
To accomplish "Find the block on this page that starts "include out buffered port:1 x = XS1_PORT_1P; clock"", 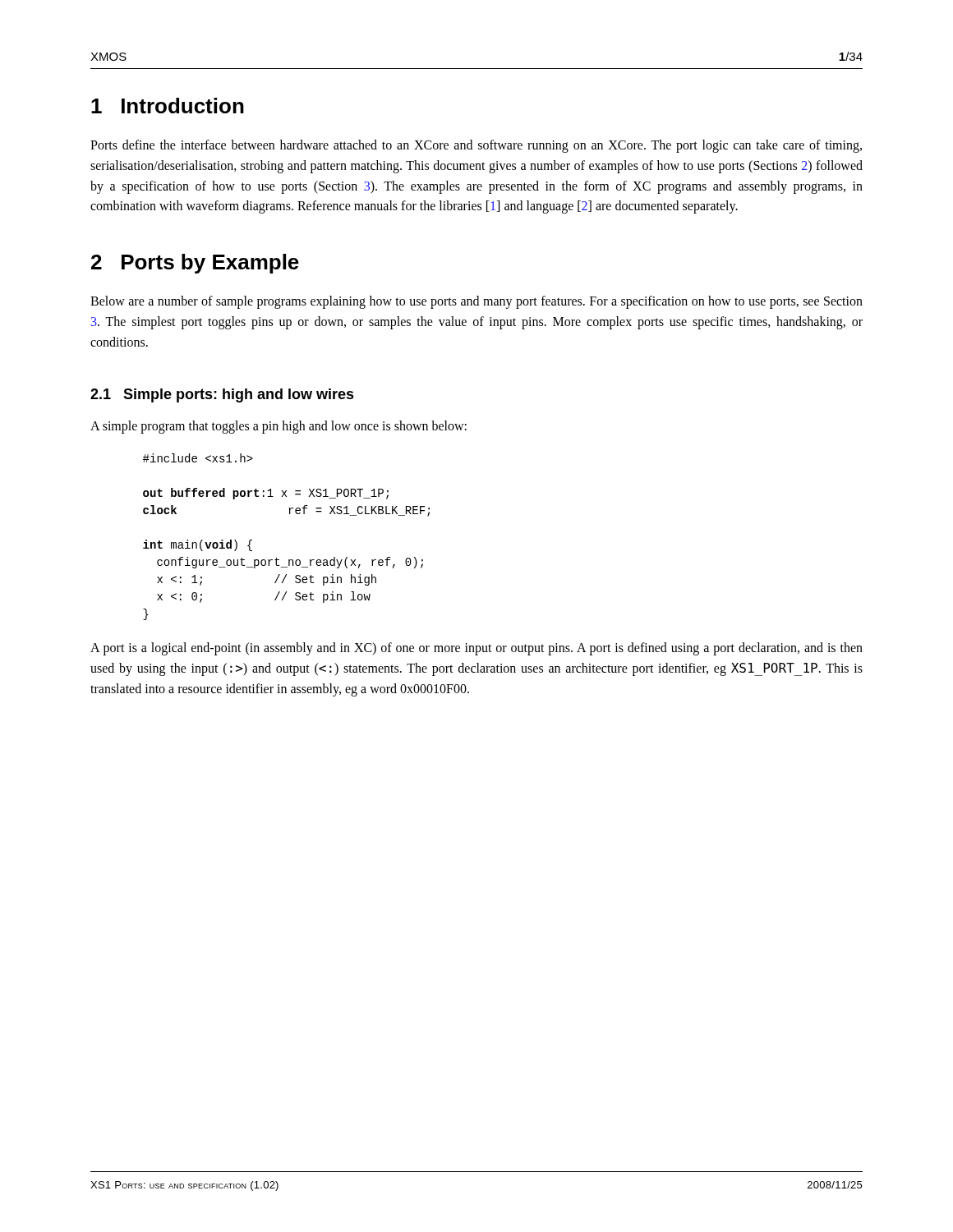I will coord(198,458).
